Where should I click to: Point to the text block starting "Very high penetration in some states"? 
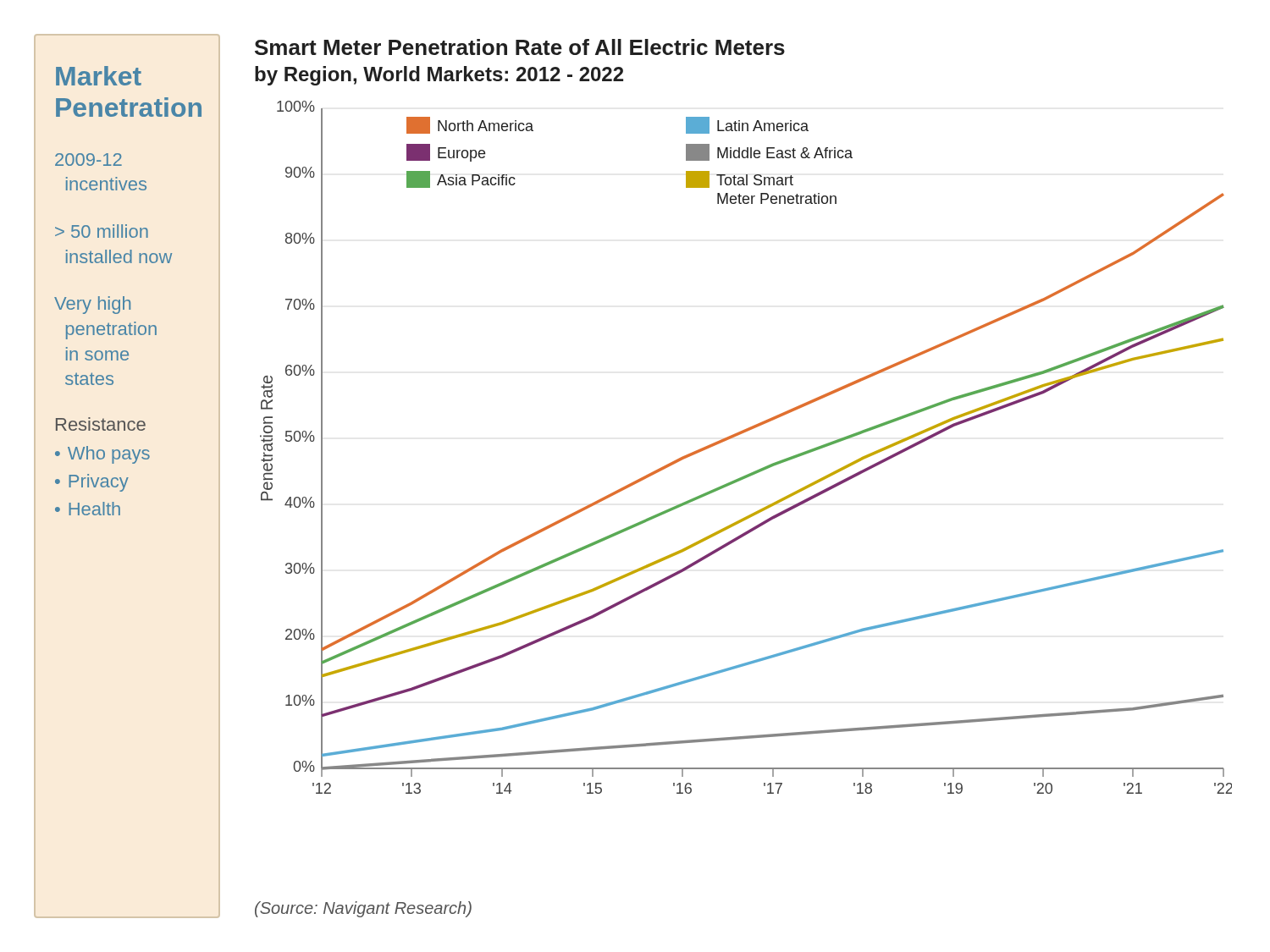(x=106, y=341)
